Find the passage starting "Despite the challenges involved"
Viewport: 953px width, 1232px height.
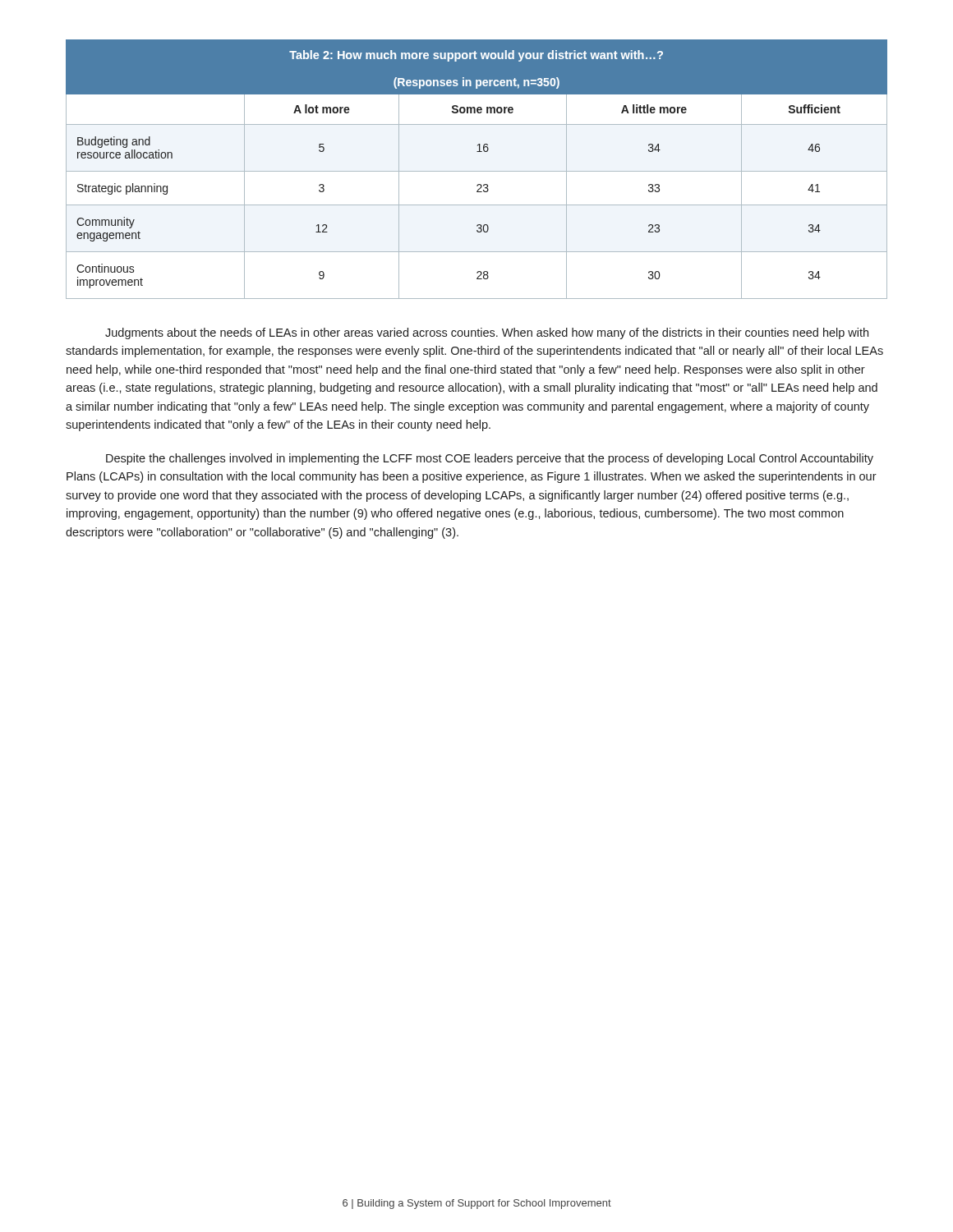click(476, 495)
